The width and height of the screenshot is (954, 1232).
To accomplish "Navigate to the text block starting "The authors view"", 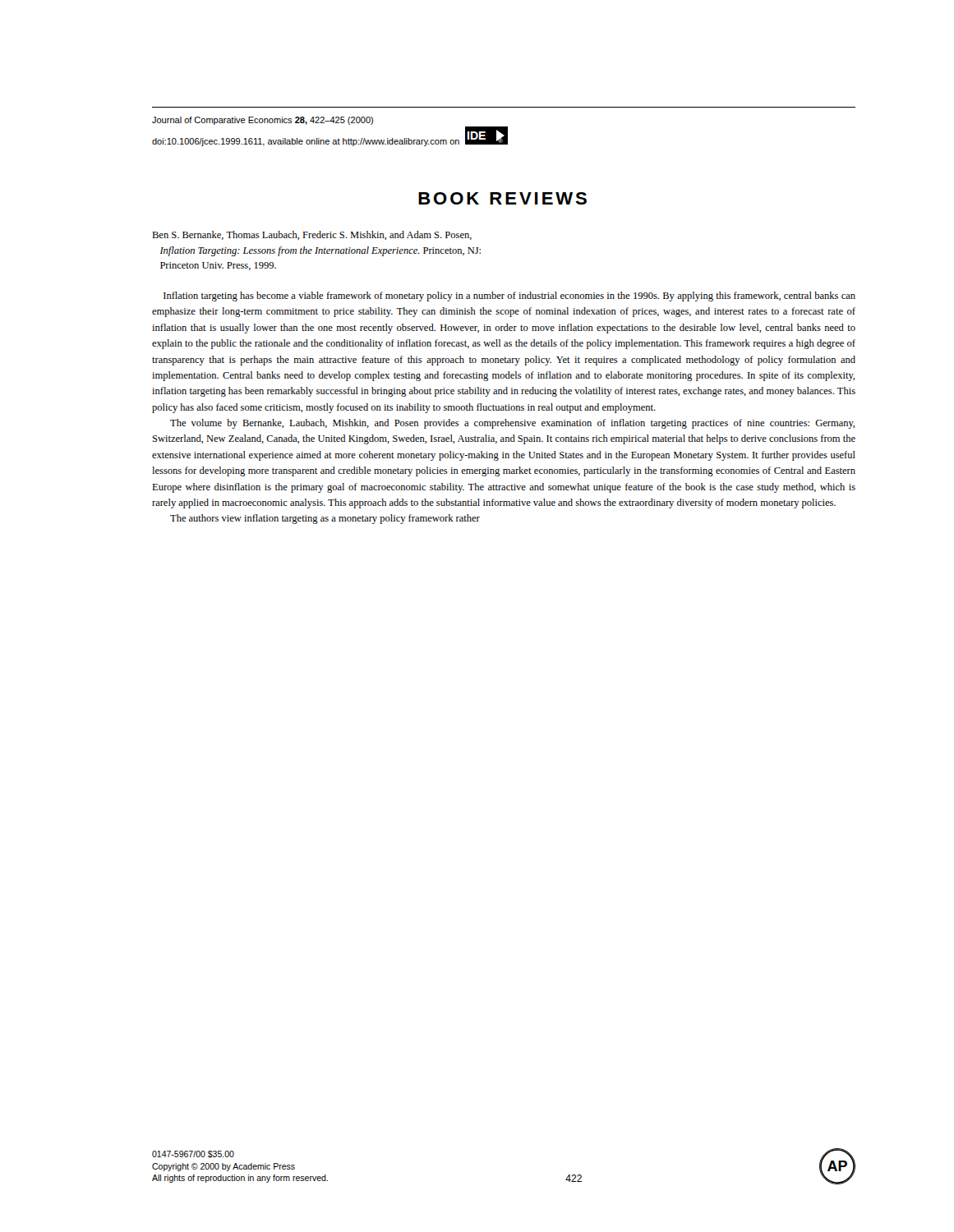I will coord(325,518).
